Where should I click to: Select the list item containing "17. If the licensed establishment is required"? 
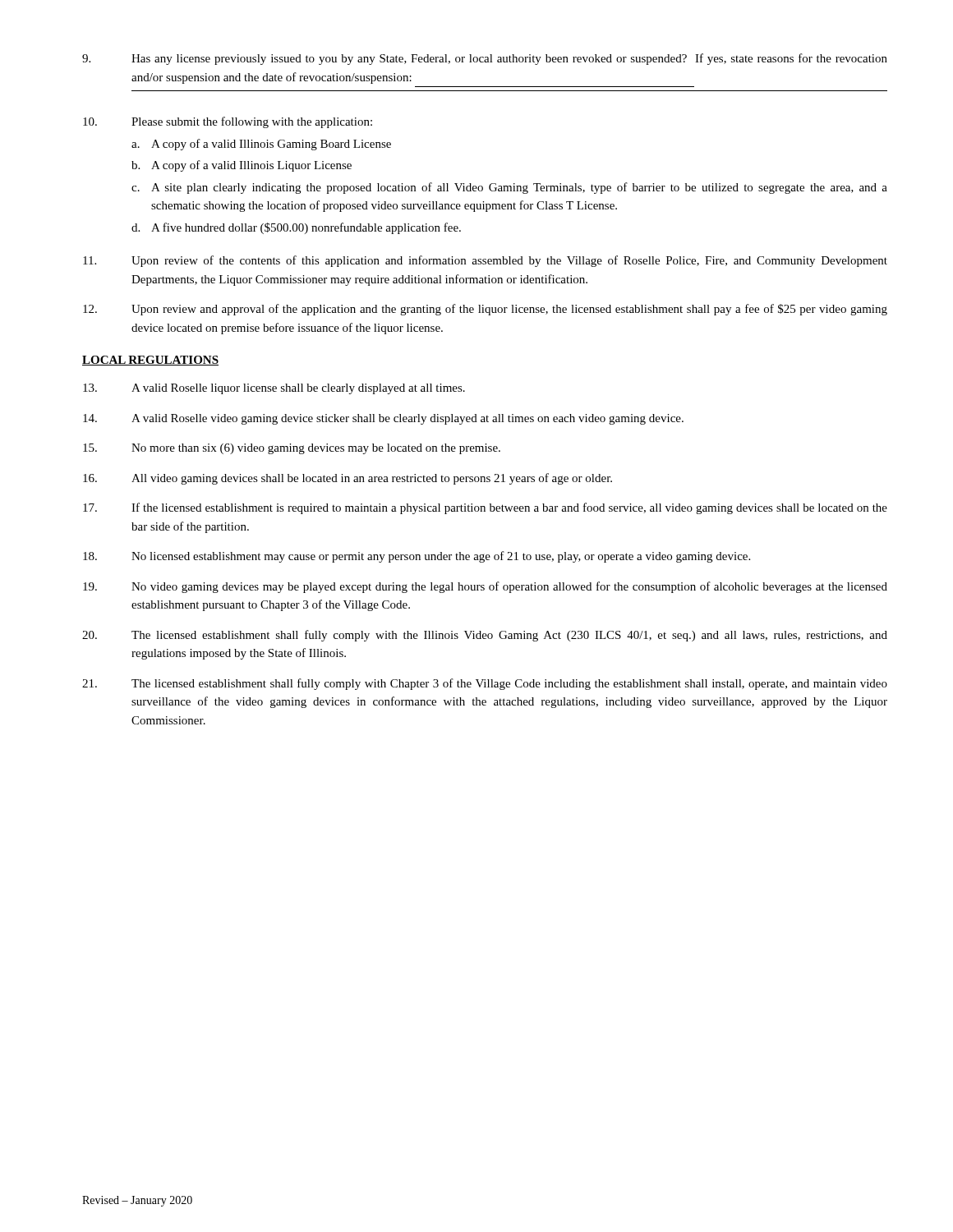[485, 517]
